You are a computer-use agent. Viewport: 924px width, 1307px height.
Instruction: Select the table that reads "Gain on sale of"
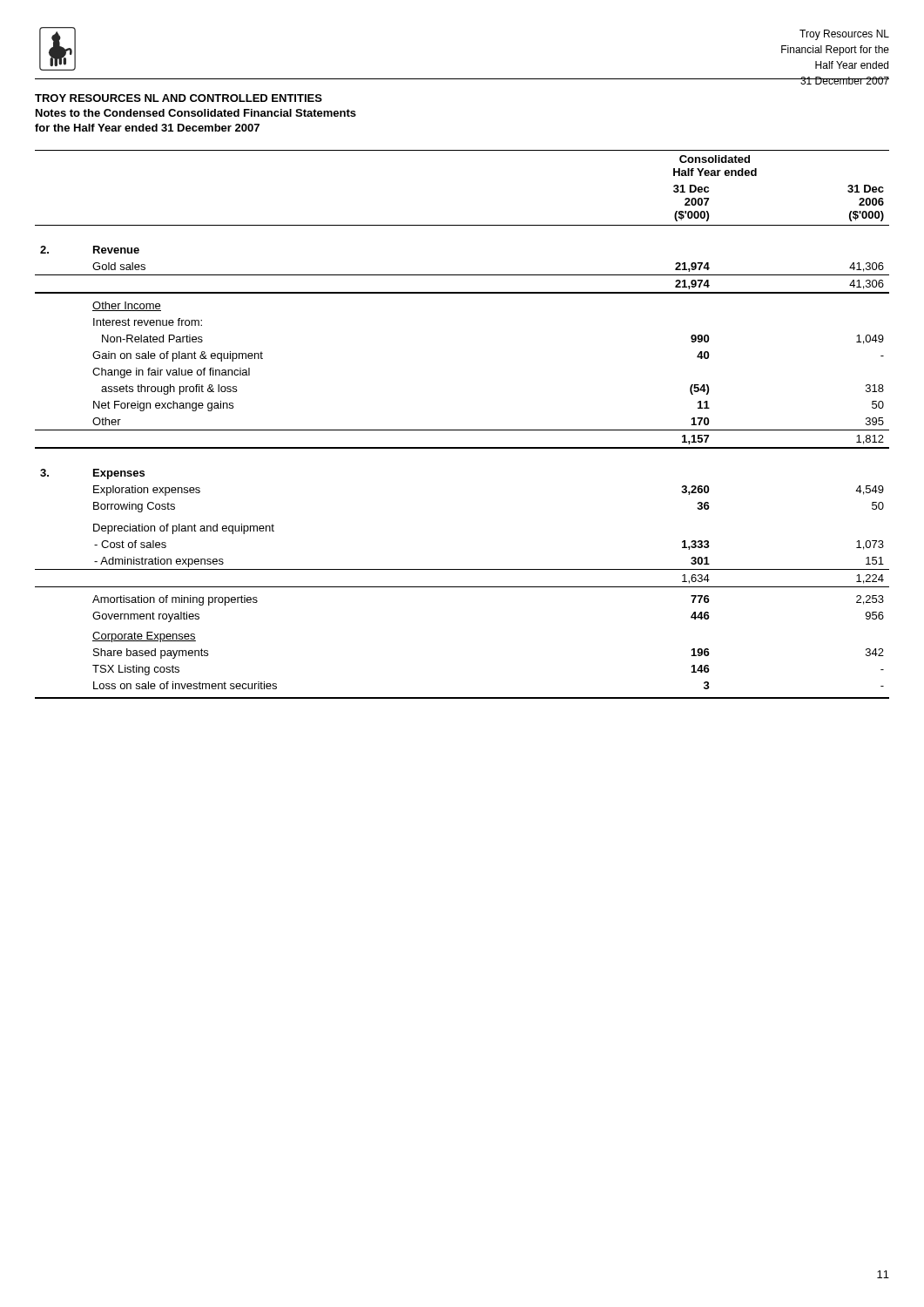coord(462,424)
